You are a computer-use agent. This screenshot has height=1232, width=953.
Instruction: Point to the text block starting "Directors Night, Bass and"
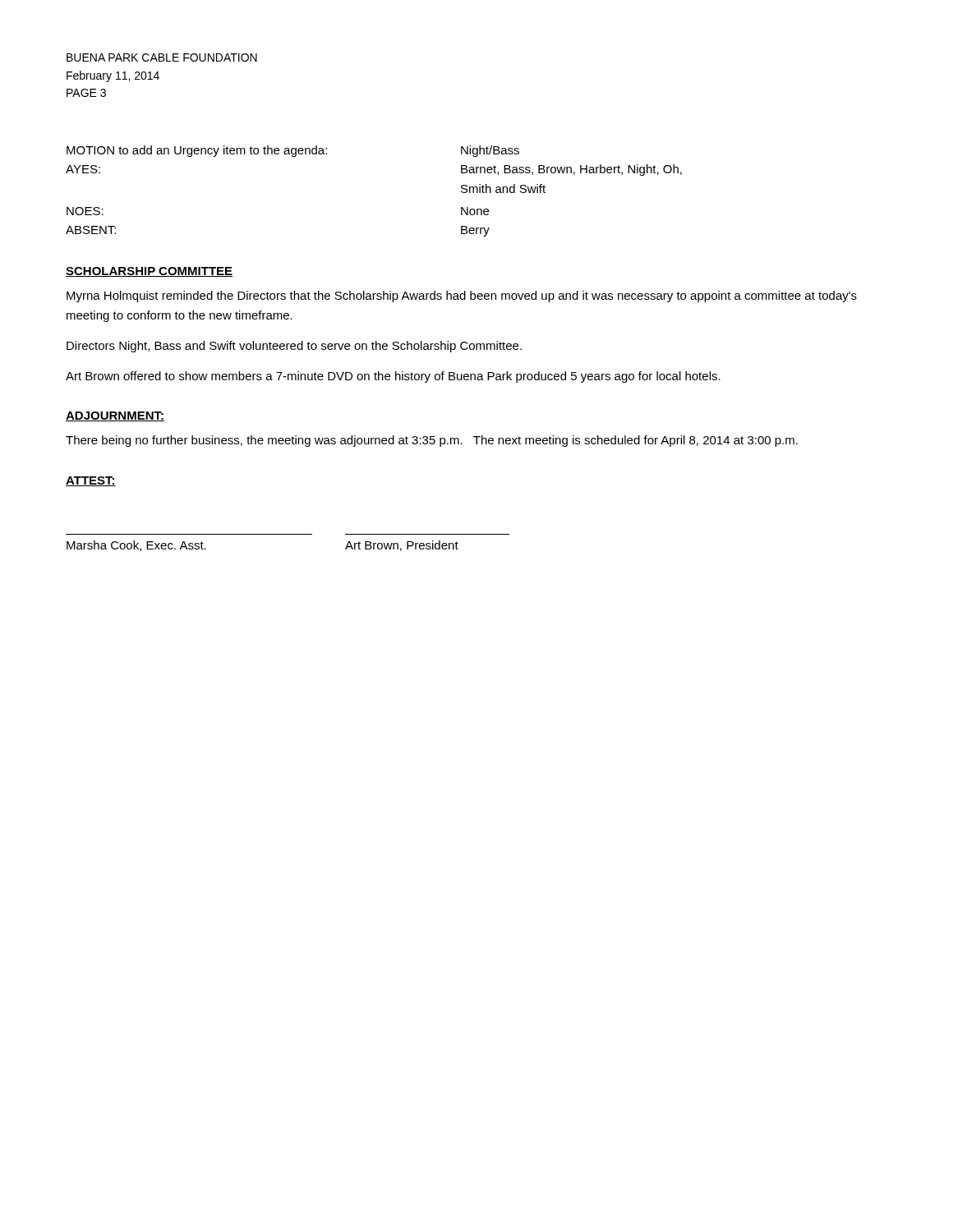pyautogui.click(x=294, y=345)
